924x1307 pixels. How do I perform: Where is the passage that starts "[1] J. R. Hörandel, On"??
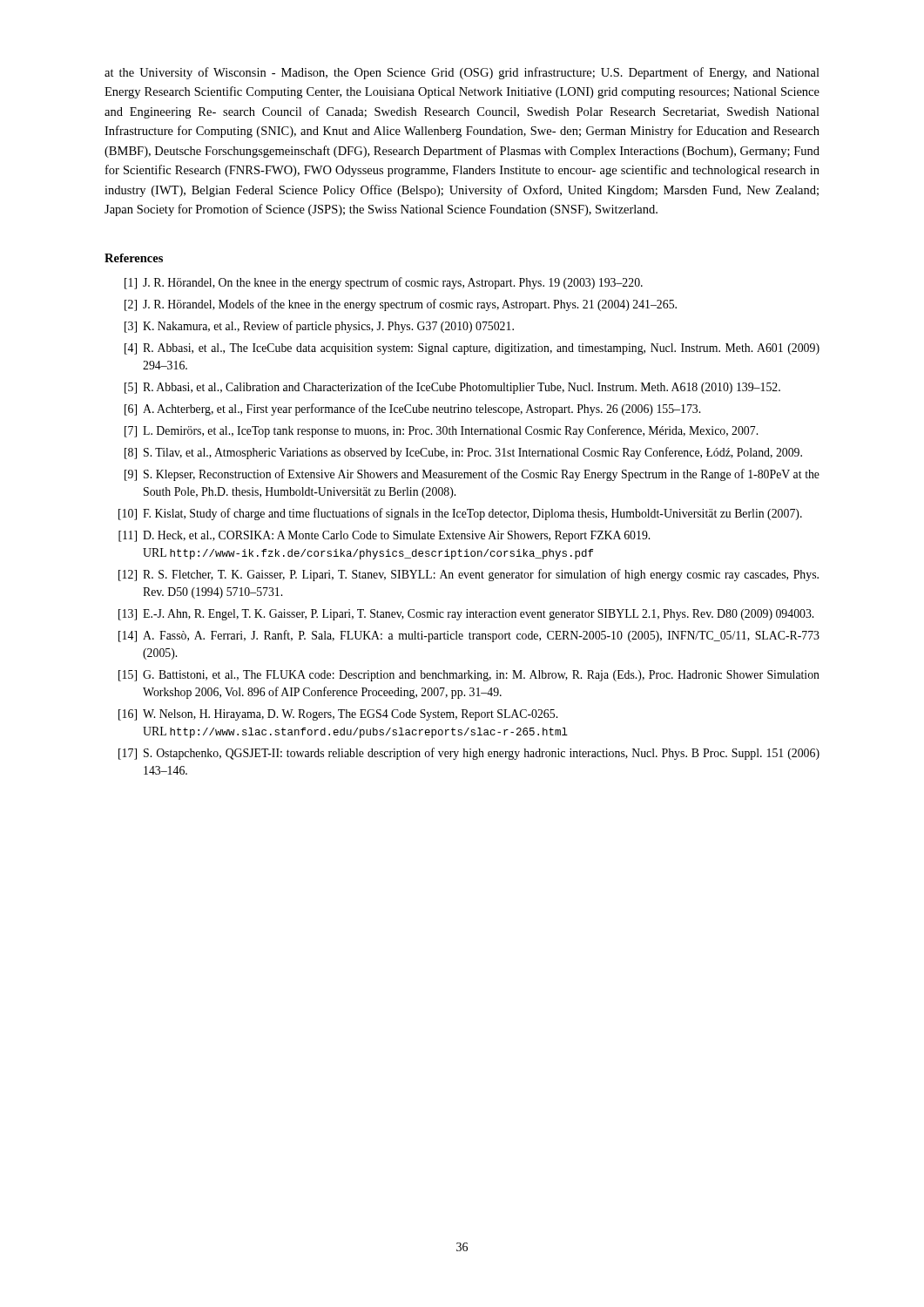tap(462, 283)
